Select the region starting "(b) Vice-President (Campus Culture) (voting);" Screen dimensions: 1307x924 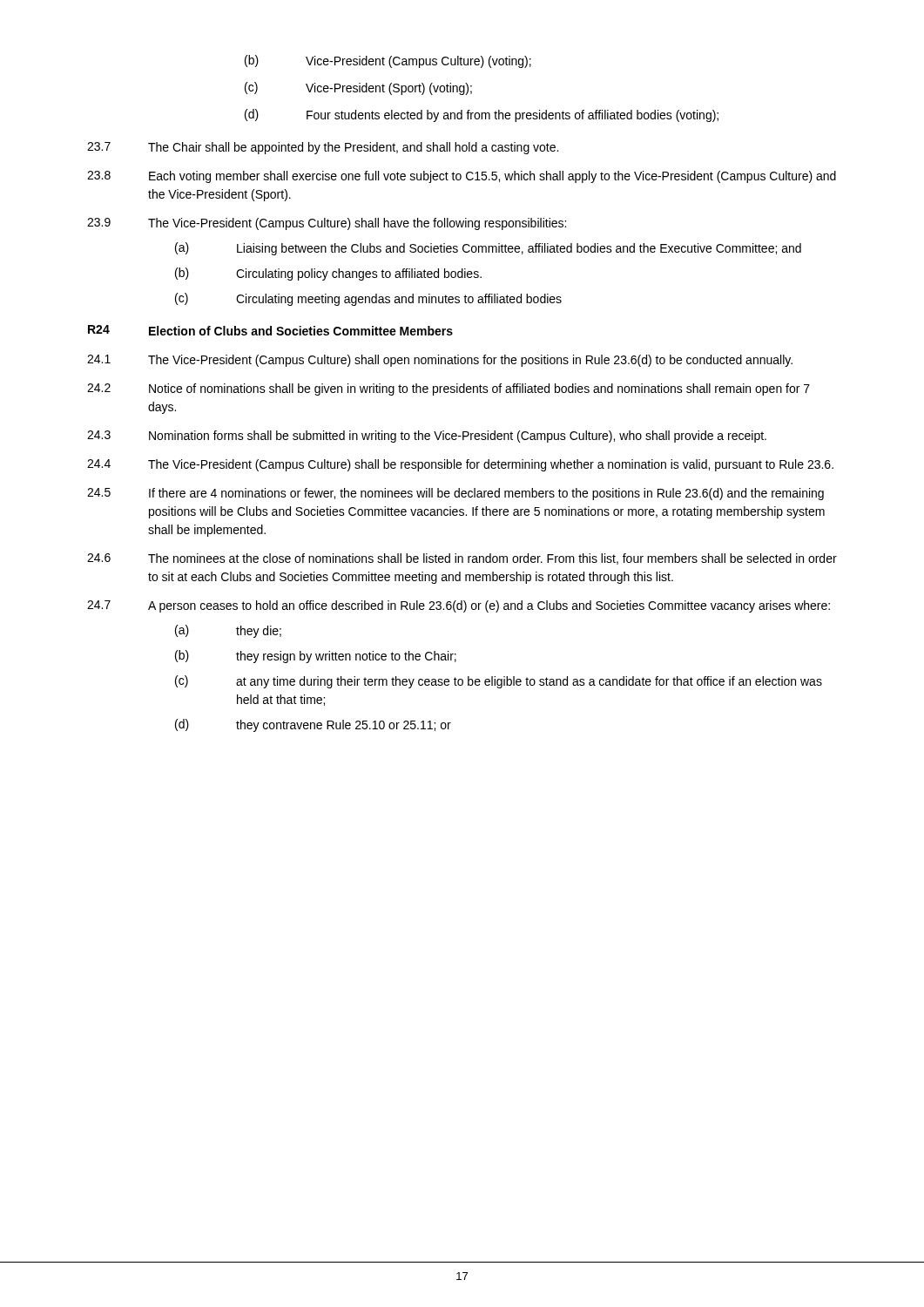point(540,61)
